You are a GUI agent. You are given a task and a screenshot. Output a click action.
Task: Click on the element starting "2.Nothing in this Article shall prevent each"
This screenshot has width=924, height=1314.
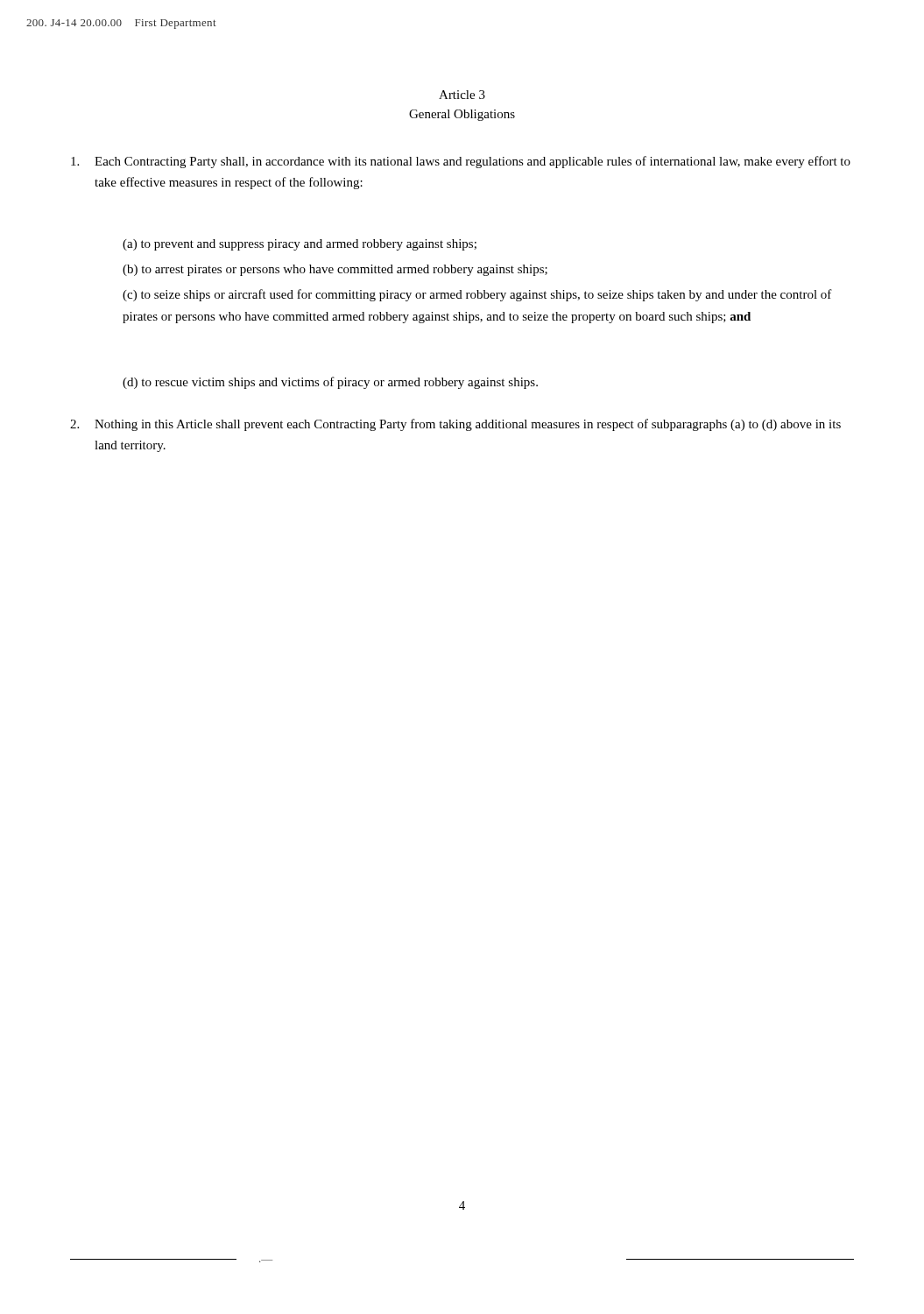click(462, 435)
